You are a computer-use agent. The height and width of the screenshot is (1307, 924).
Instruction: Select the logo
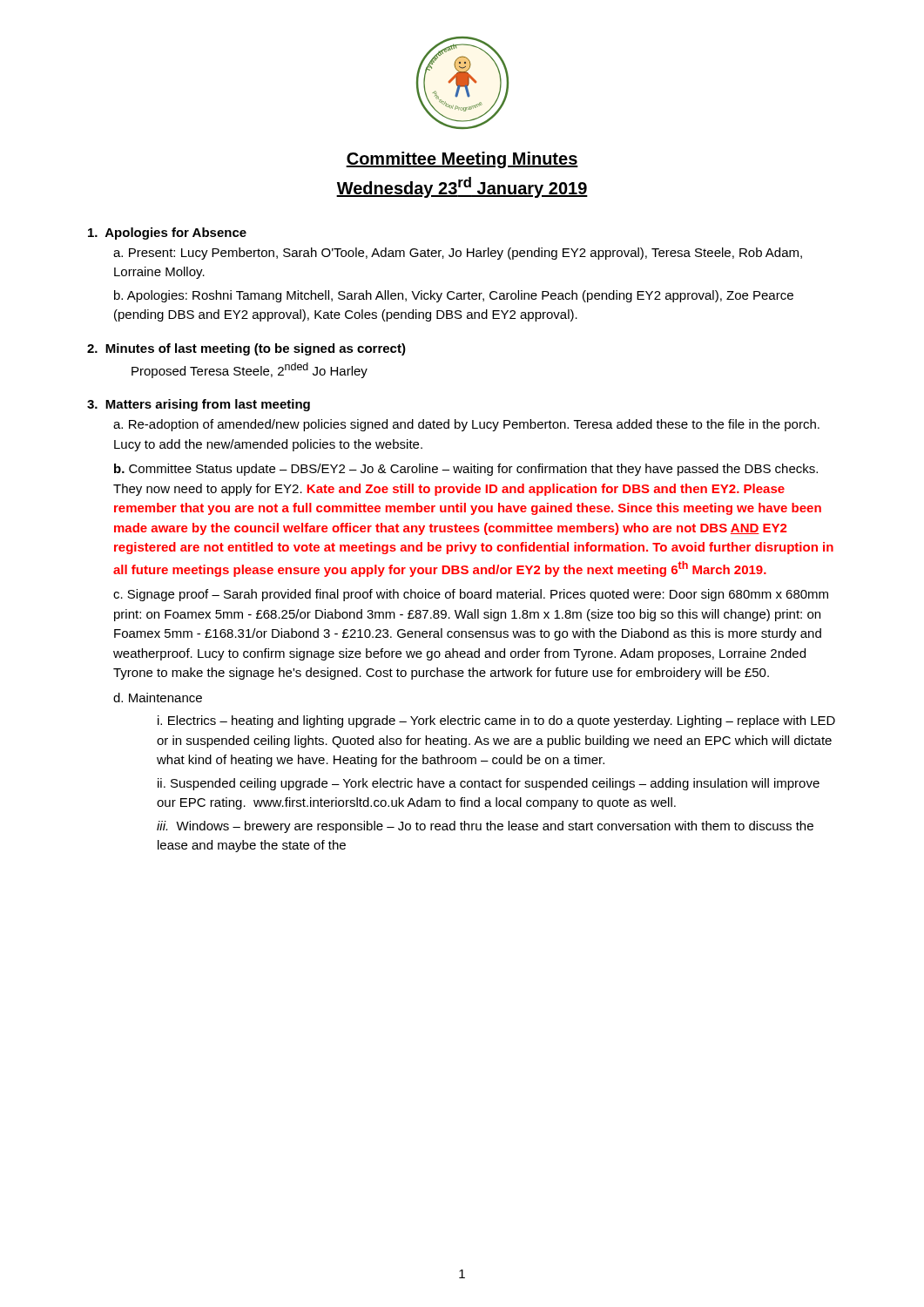pyautogui.click(x=462, y=84)
